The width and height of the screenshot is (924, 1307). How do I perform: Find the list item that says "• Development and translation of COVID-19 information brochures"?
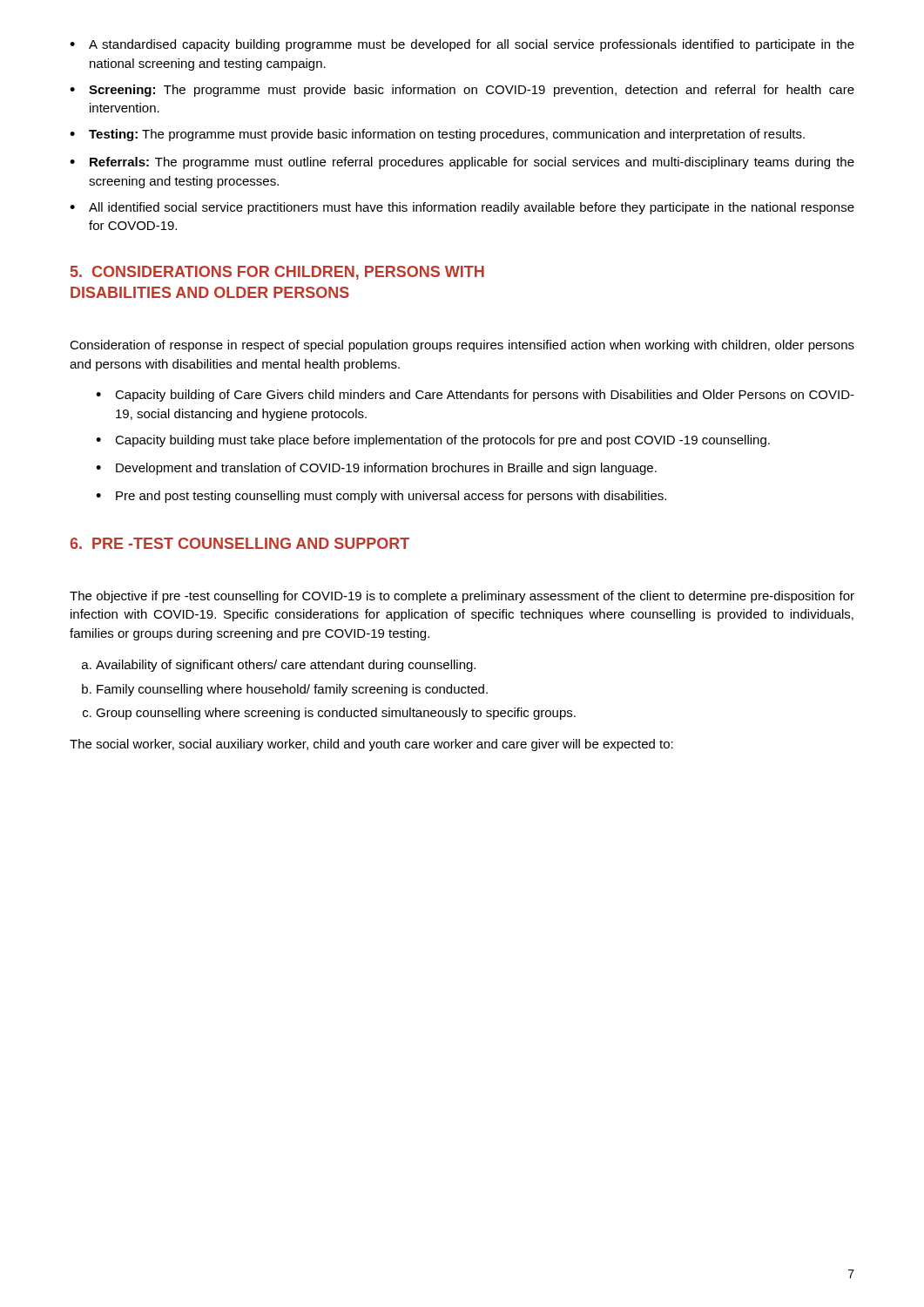pyautogui.click(x=475, y=469)
